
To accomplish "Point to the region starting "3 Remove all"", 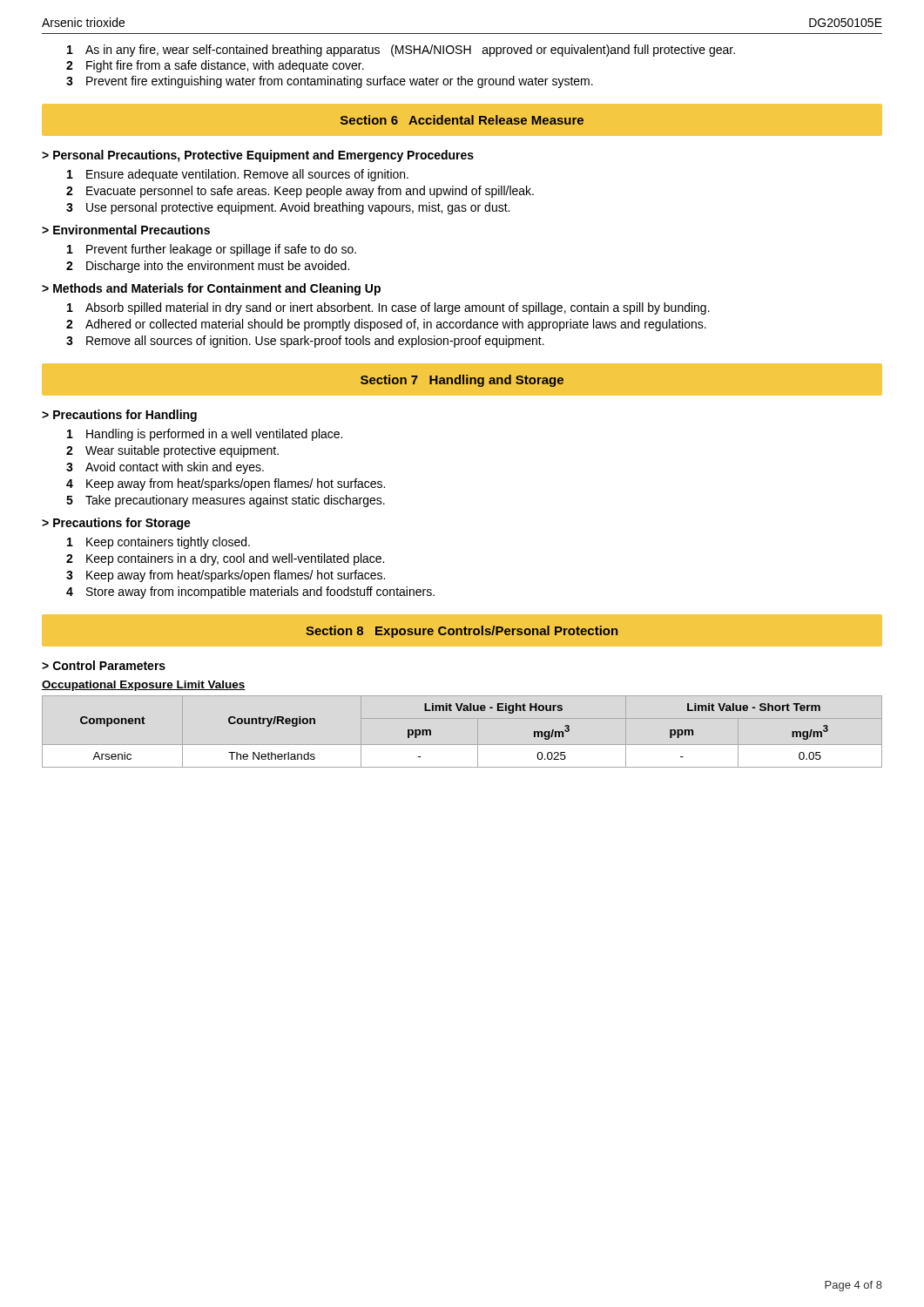I will coord(474,341).
